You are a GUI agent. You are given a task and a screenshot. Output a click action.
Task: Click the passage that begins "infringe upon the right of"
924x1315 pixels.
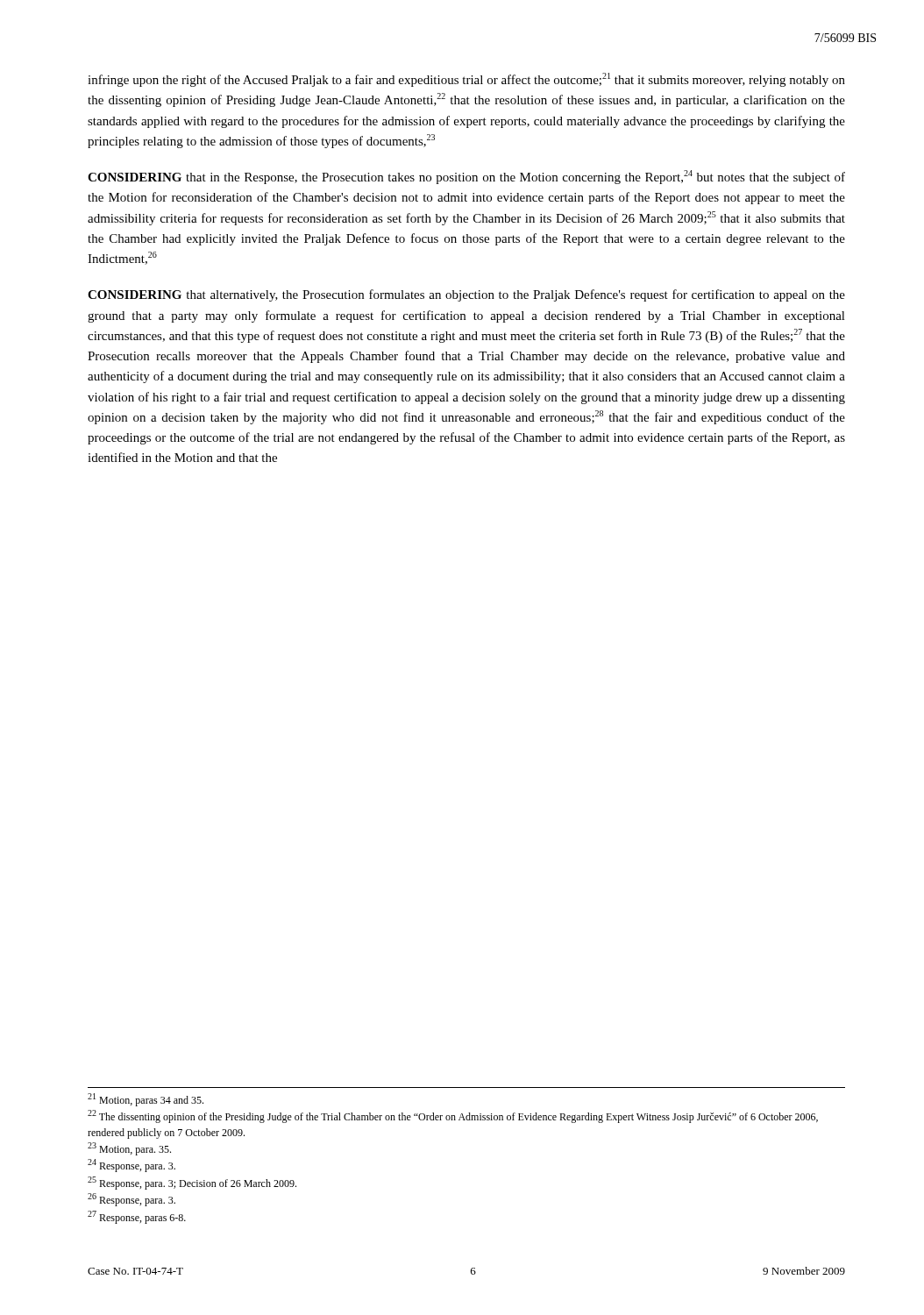[466, 109]
